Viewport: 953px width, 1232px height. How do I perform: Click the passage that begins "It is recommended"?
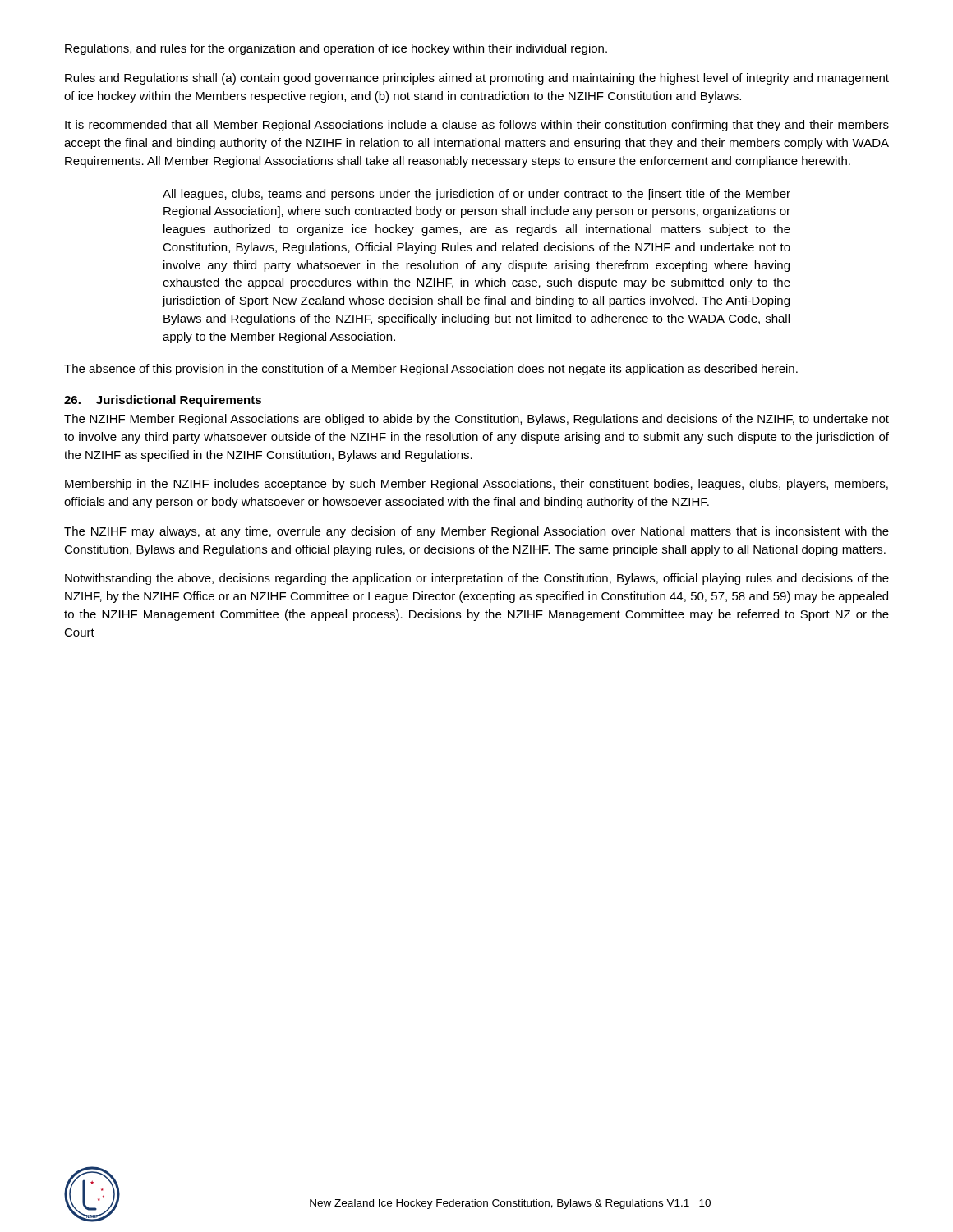coord(476,142)
